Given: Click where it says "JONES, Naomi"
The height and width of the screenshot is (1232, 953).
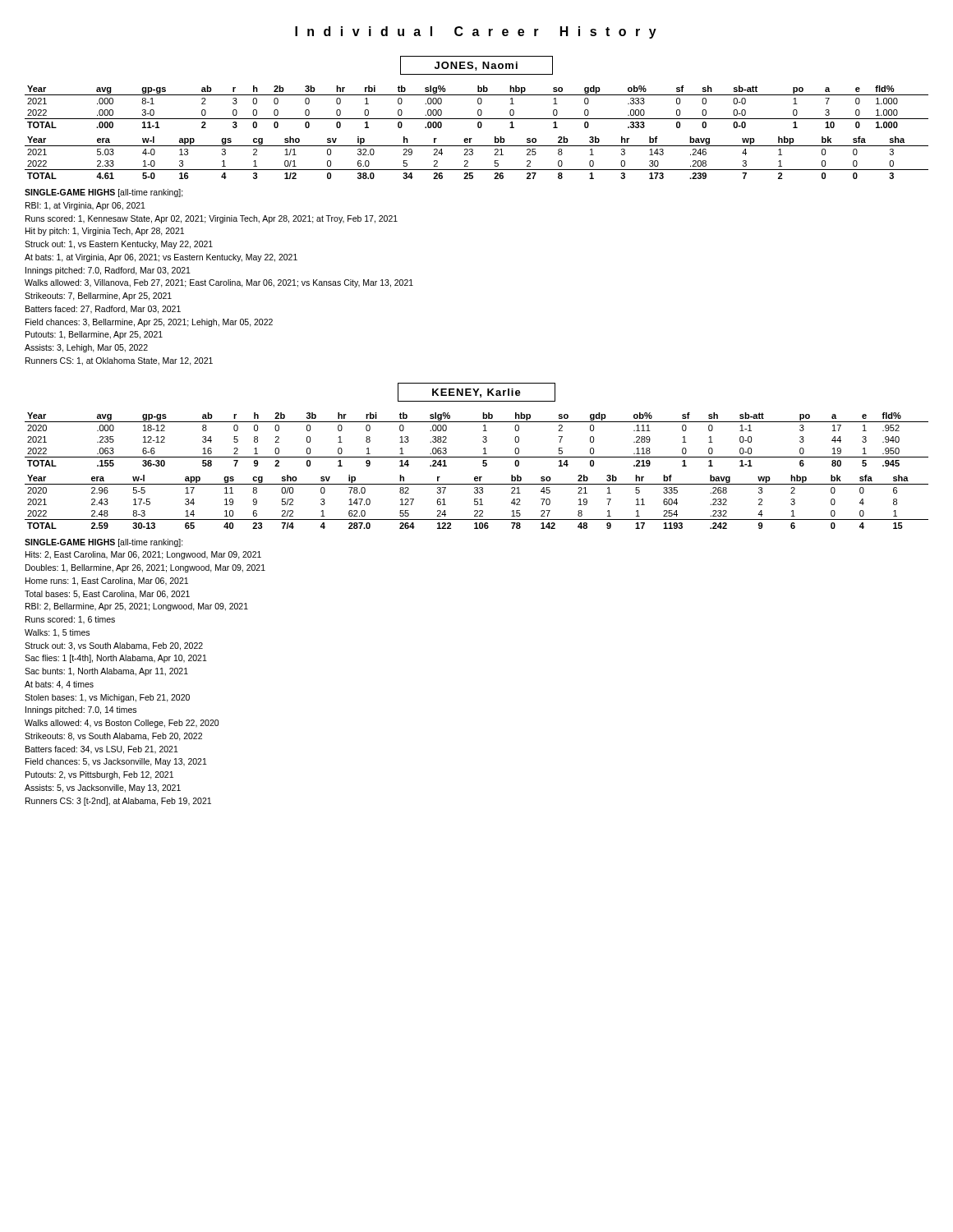Looking at the screenshot, I should tap(476, 65).
